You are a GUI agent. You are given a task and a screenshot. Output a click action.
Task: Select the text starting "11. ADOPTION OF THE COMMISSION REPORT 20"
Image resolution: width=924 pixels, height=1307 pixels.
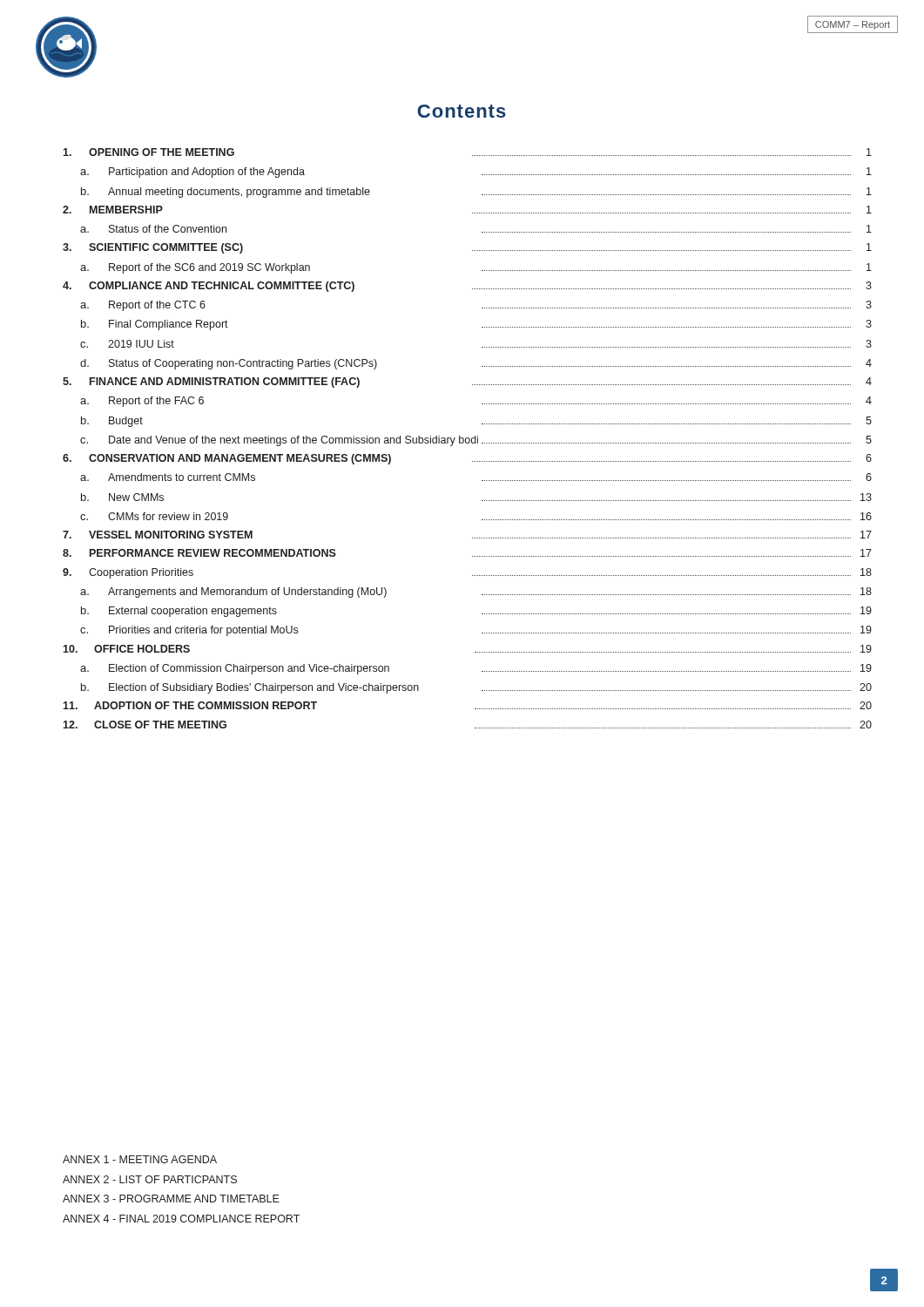click(x=467, y=707)
